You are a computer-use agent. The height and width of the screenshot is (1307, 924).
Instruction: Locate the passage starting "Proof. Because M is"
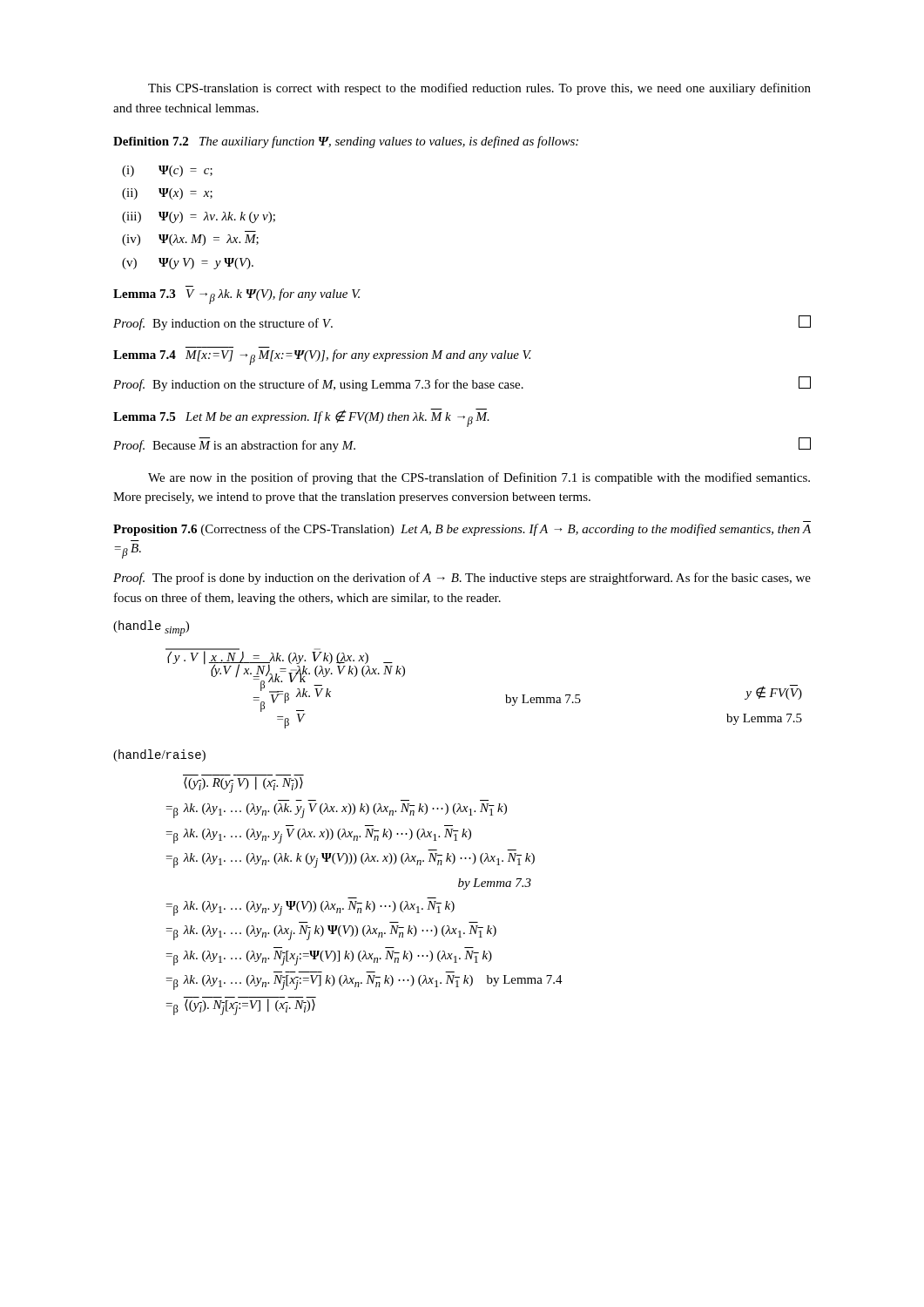coord(231,444)
